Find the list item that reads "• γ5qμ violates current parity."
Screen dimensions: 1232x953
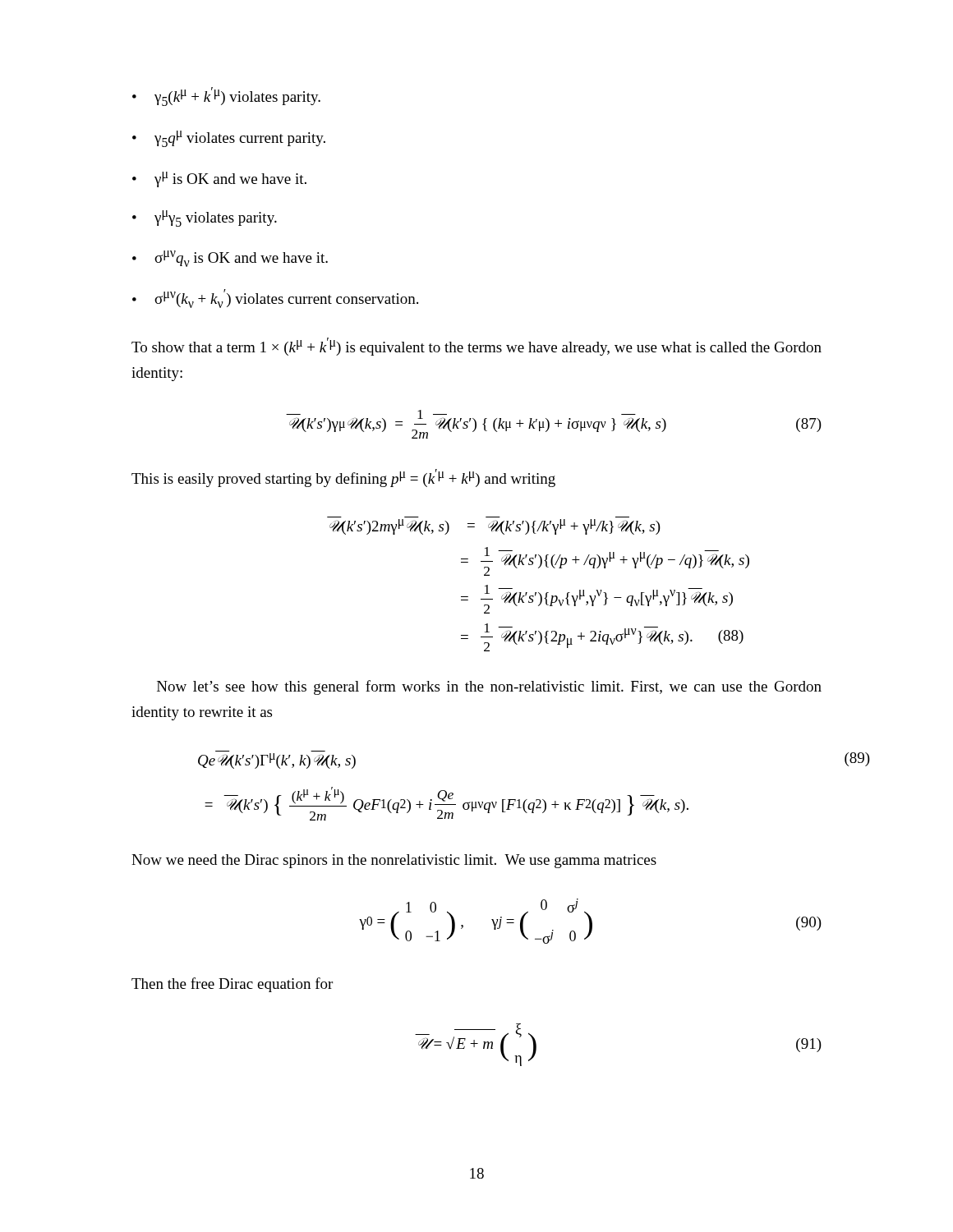pyautogui.click(x=229, y=139)
